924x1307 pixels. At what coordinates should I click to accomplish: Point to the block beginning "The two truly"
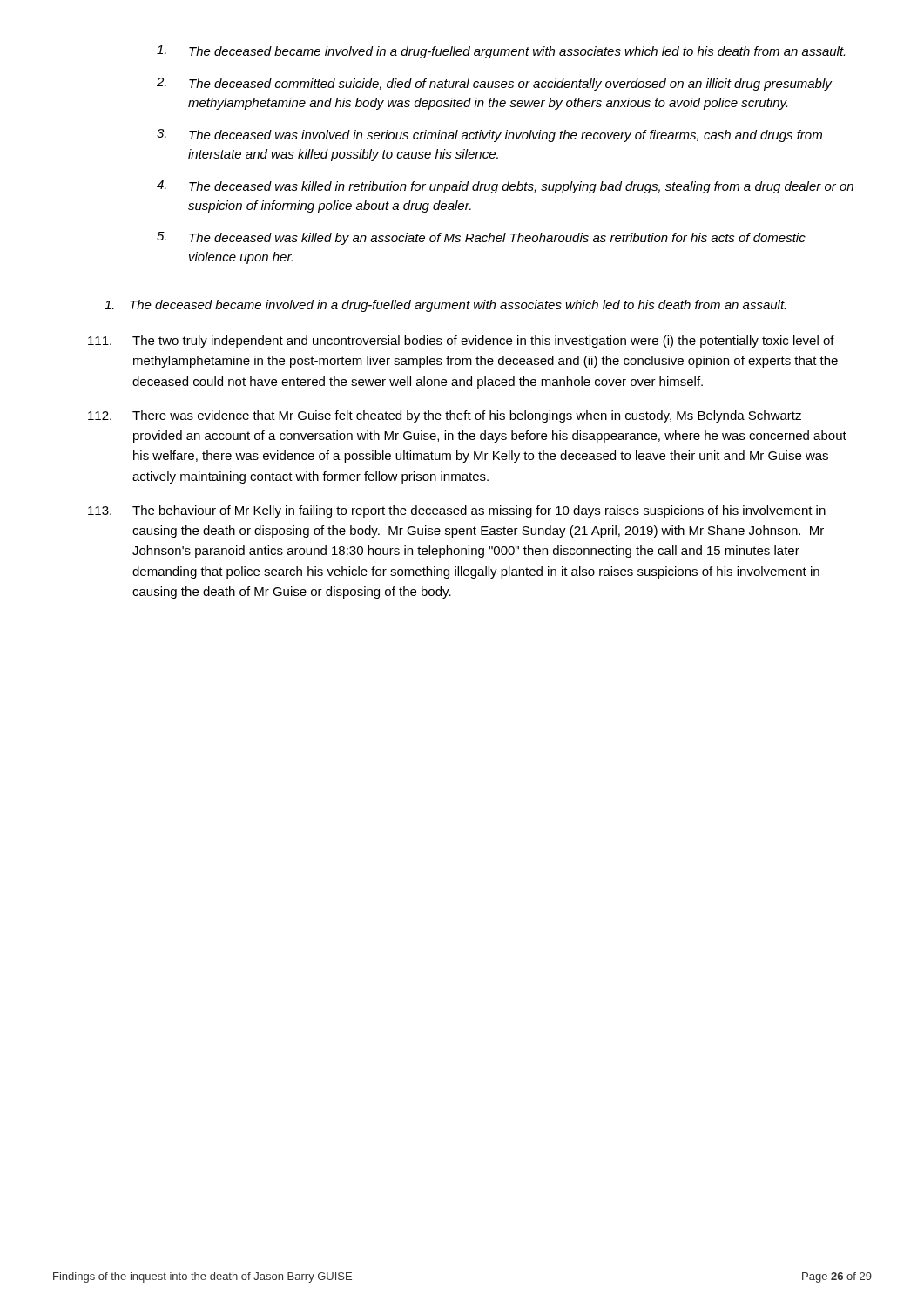471,361
